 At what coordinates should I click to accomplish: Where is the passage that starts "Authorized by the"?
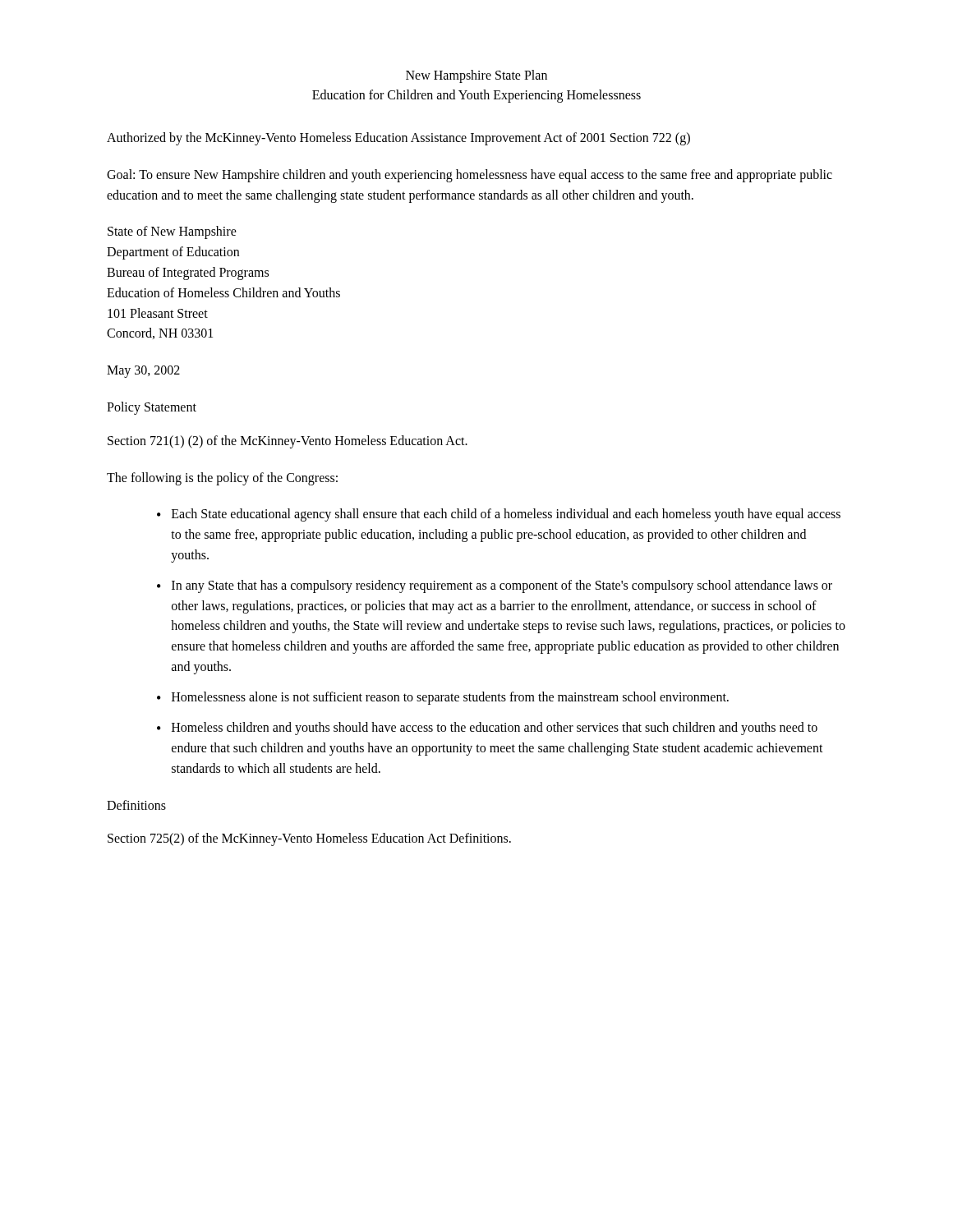[x=399, y=138]
